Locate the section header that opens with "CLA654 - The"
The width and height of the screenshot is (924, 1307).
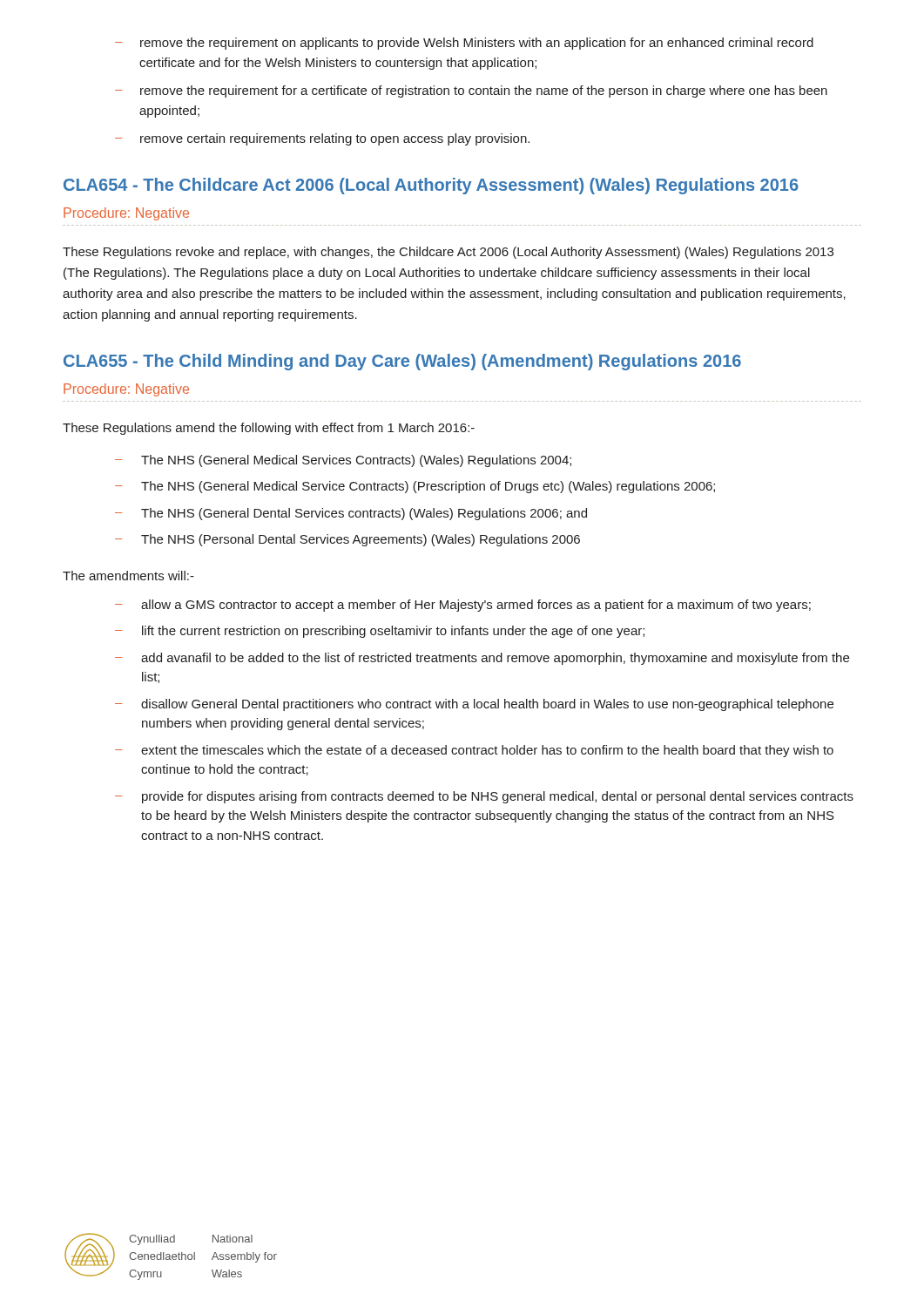tap(431, 184)
